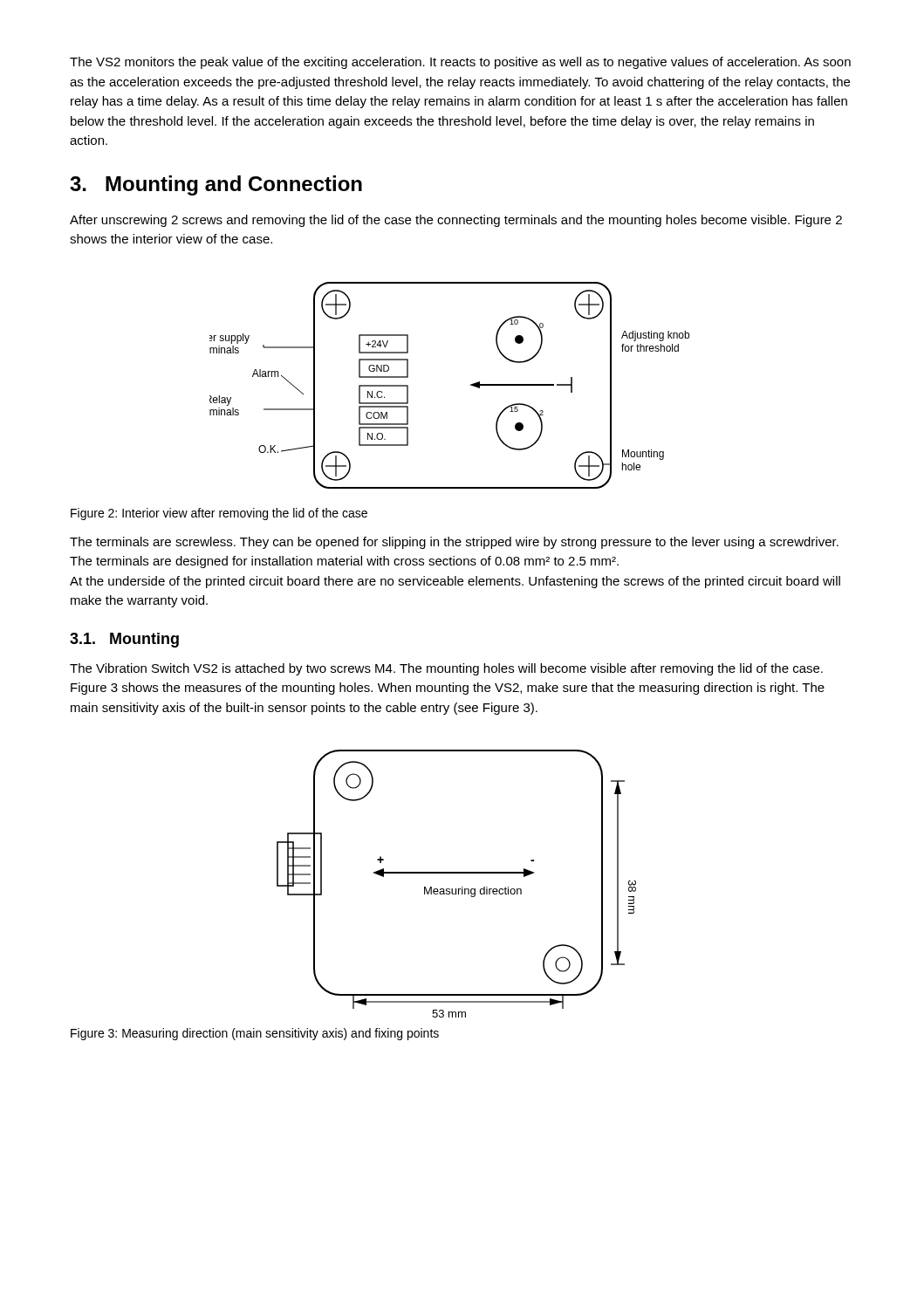Viewport: 924px width, 1309px height.
Task: Find the region starting "Figure 3: Measuring direction (main sensitivity axis)"
Action: click(254, 1033)
